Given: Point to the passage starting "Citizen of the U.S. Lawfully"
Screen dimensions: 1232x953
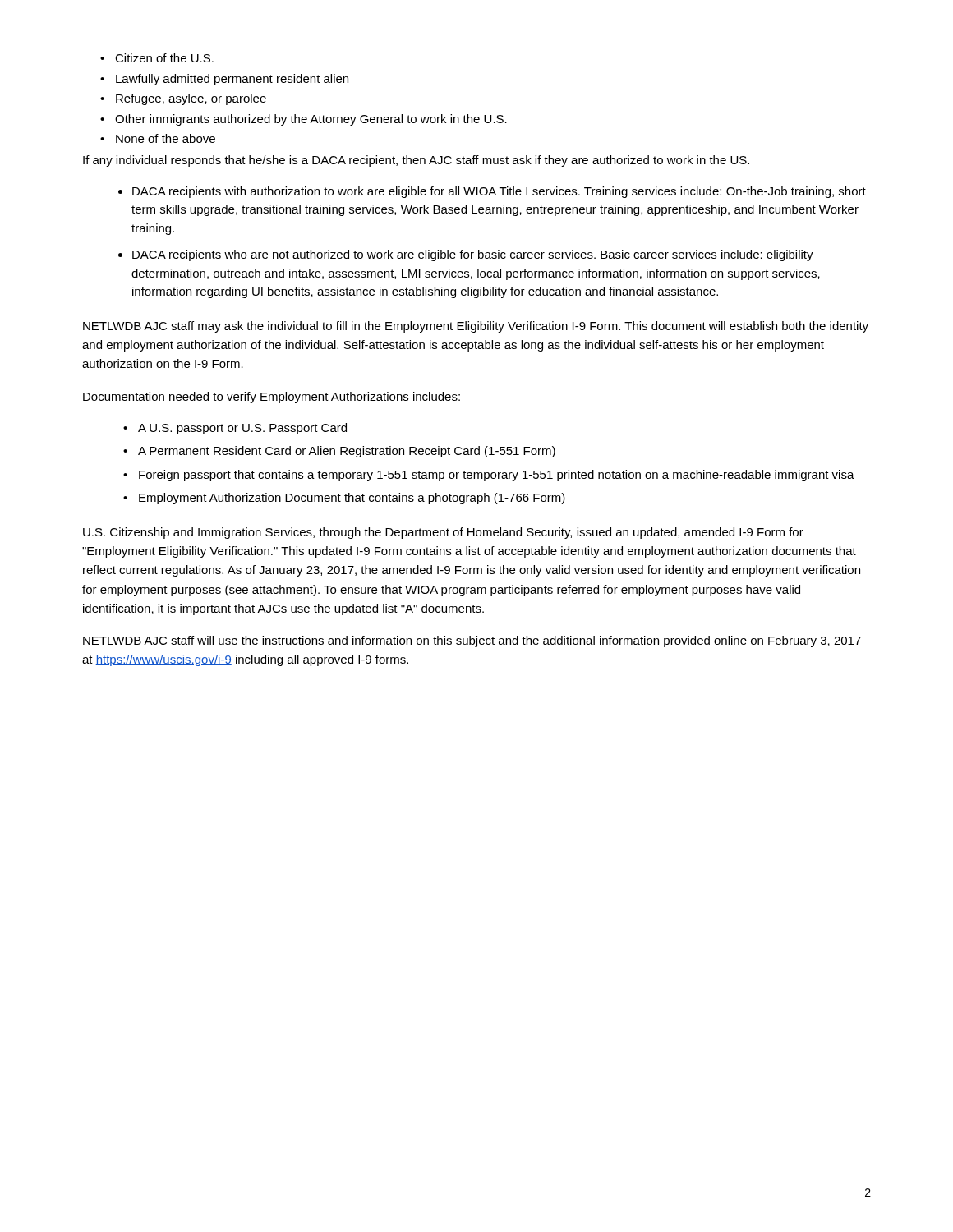Looking at the screenshot, I should click(157, 58).
